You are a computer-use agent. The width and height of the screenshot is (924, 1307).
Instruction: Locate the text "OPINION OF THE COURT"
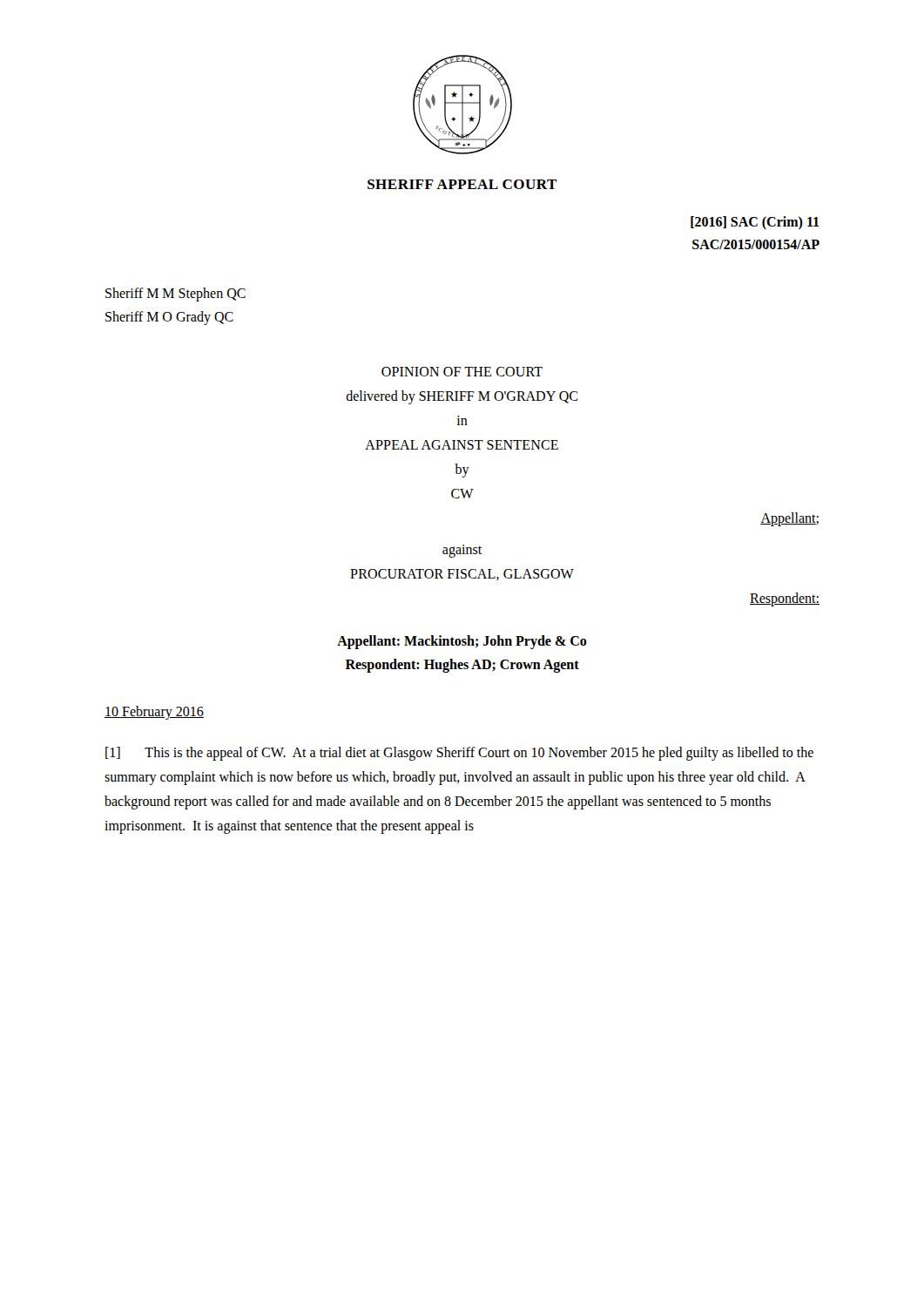462,371
